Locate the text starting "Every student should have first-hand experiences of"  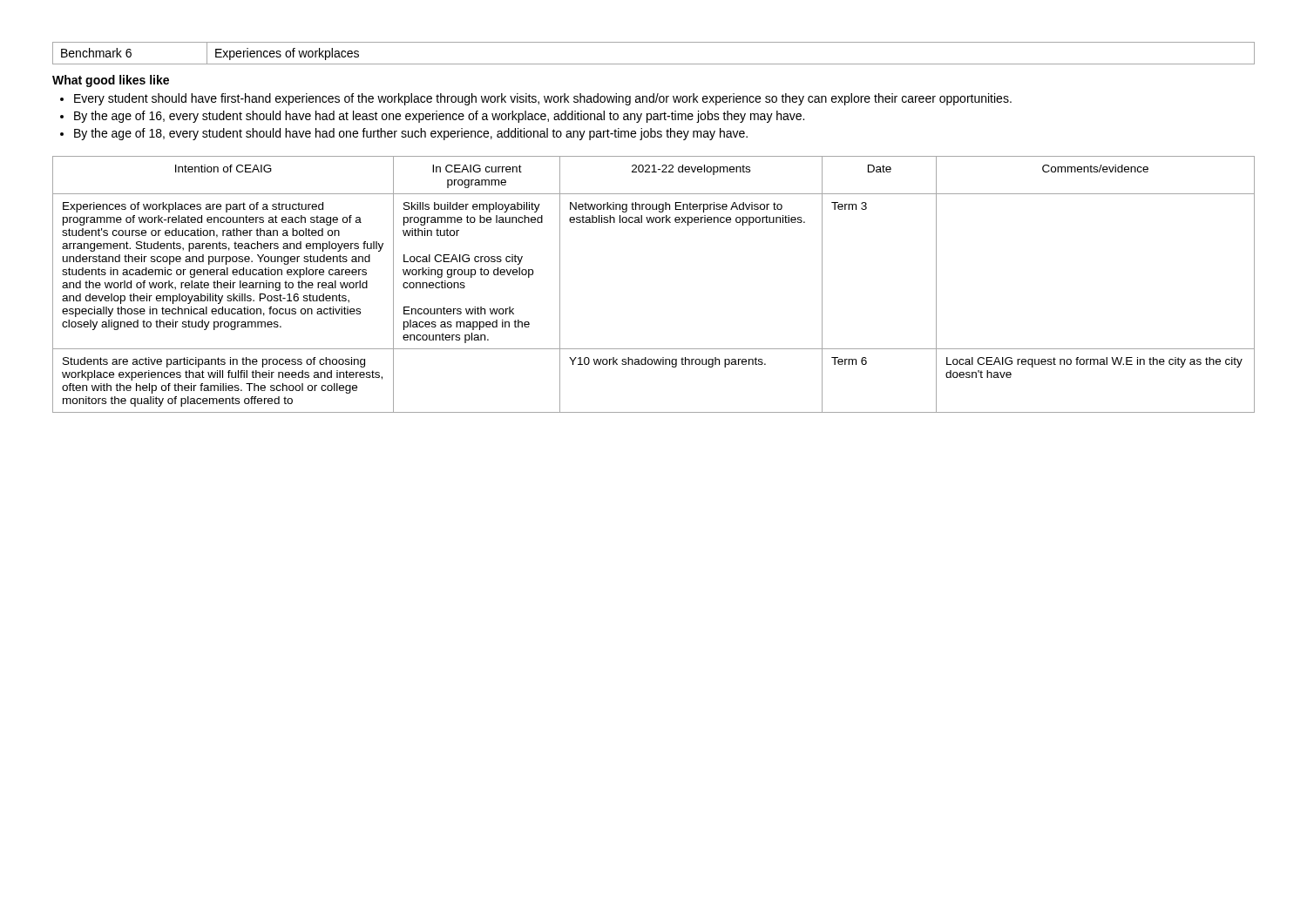[654, 98]
